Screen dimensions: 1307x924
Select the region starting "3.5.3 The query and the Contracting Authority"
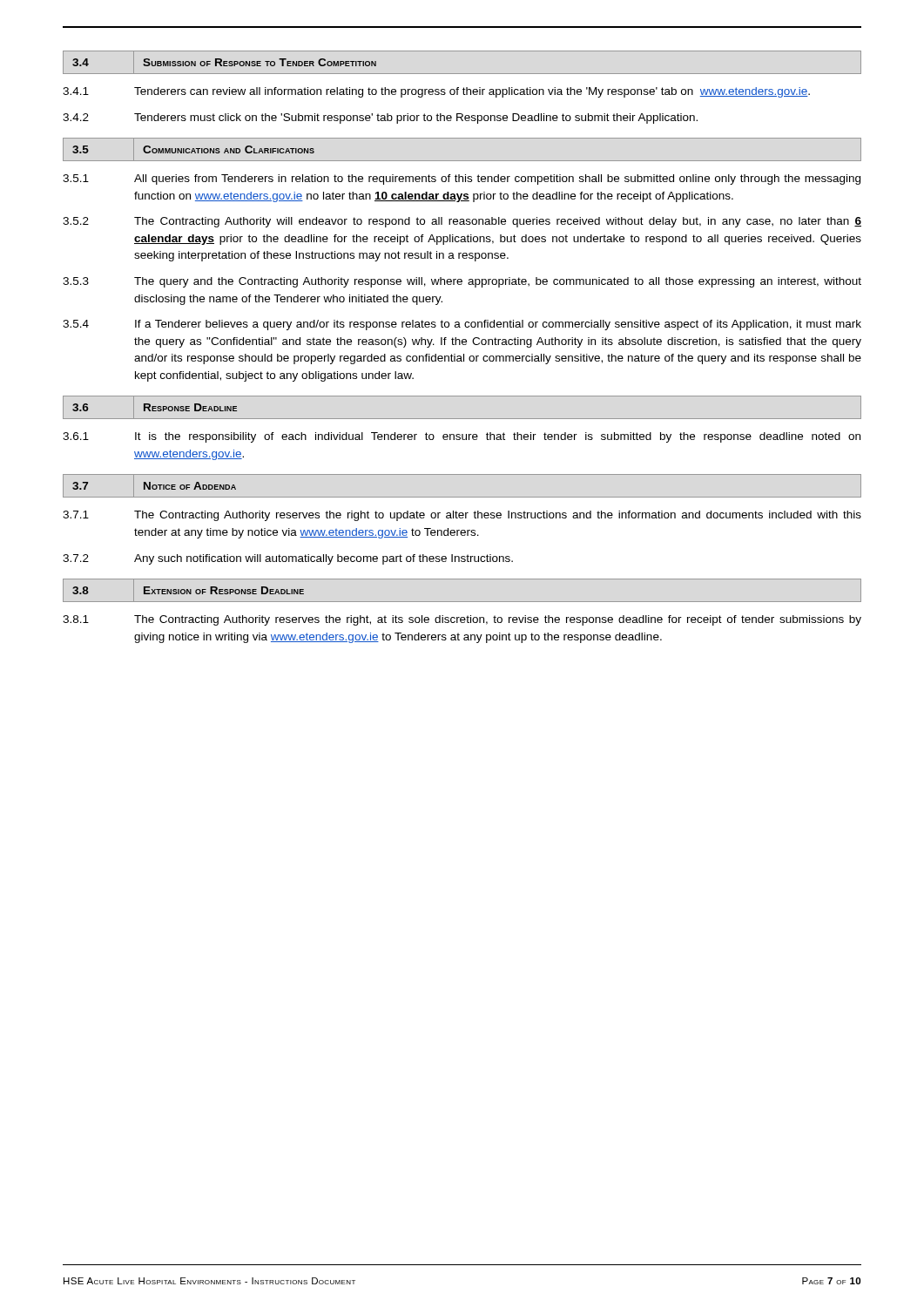click(462, 290)
